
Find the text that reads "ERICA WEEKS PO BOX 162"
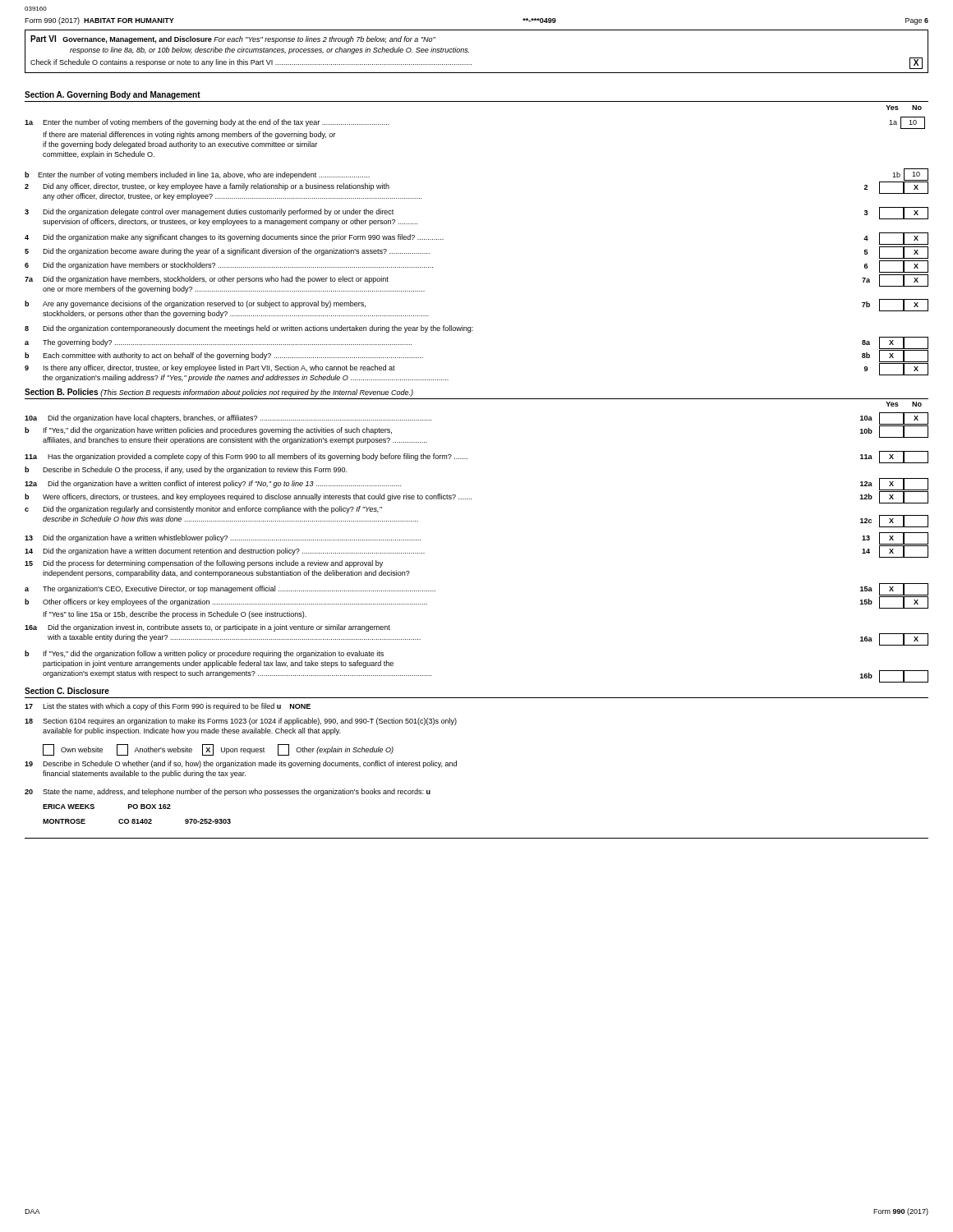64,806
